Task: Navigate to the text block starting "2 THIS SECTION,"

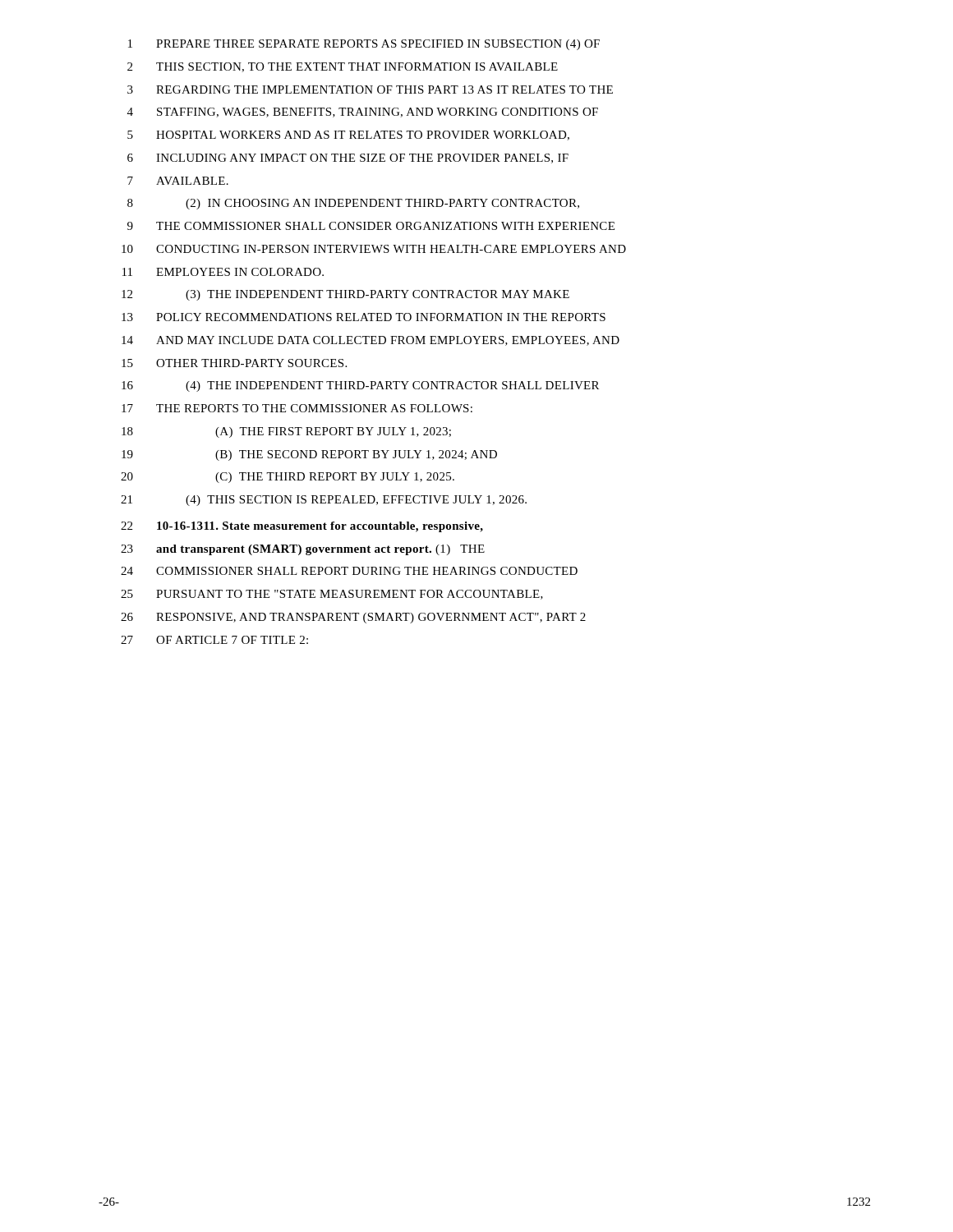Action: tap(328, 67)
